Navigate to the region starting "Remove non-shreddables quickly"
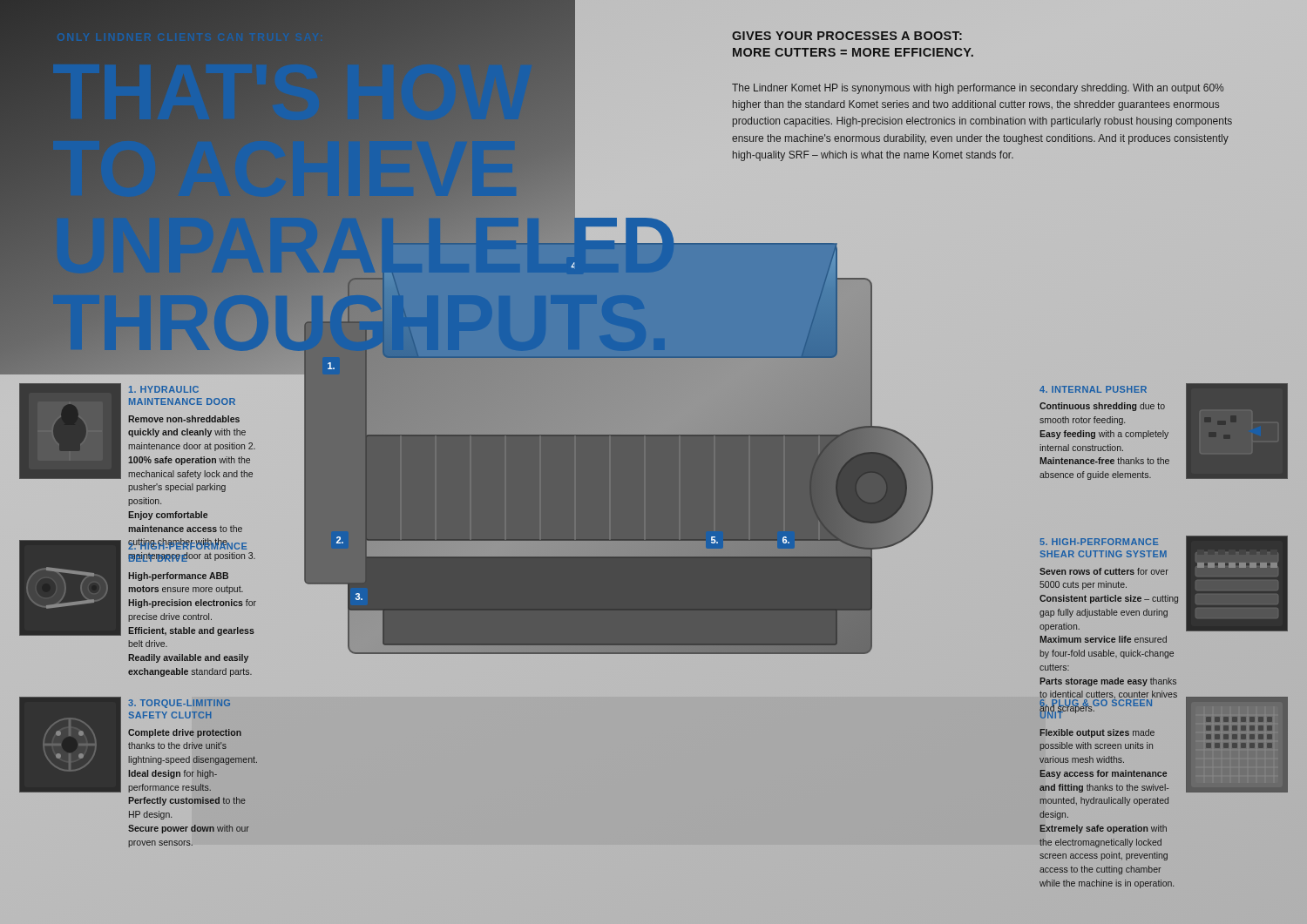Screen dimensions: 924x1307 192,487
